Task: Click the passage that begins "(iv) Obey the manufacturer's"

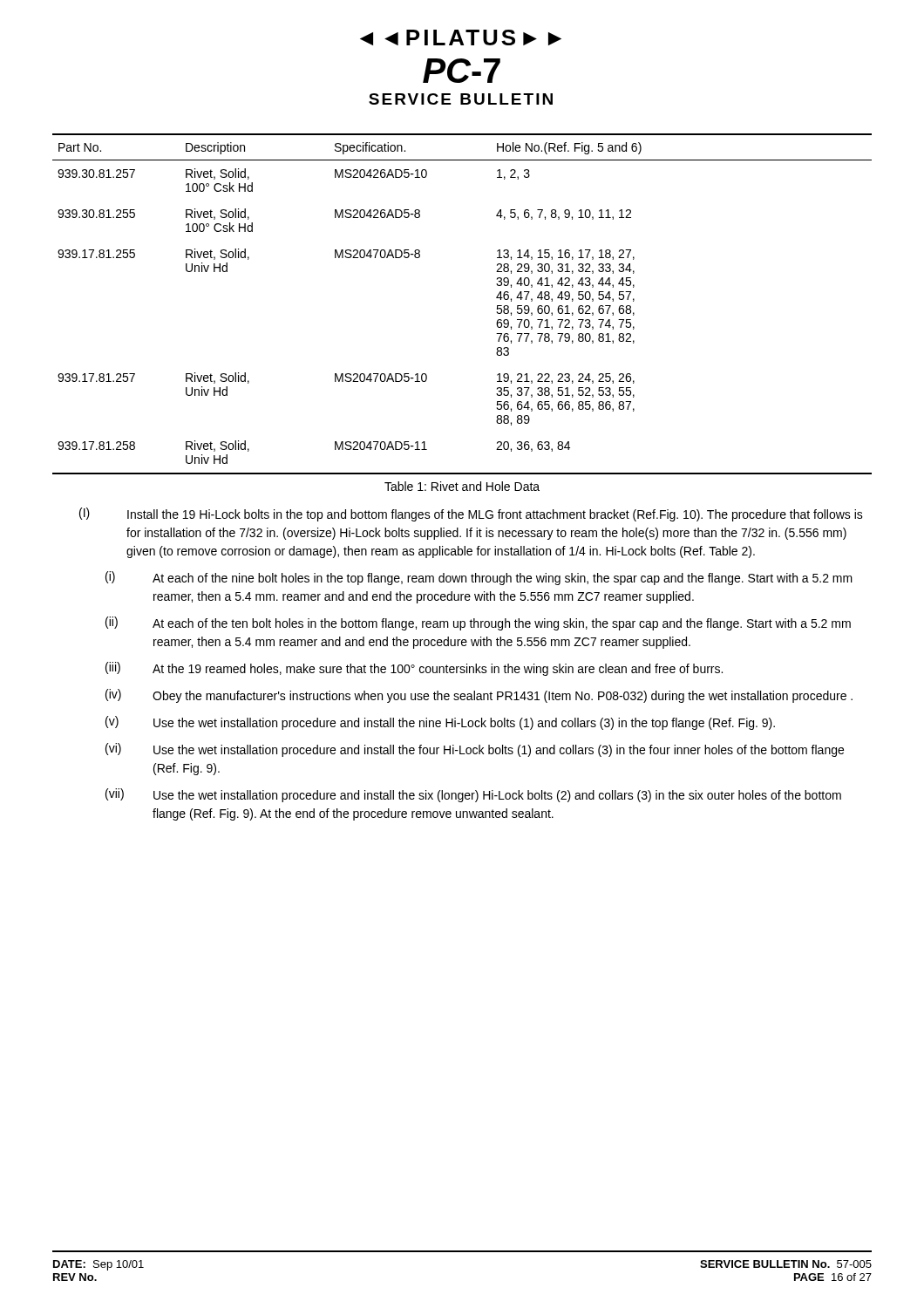Action: click(x=462, y=696)
